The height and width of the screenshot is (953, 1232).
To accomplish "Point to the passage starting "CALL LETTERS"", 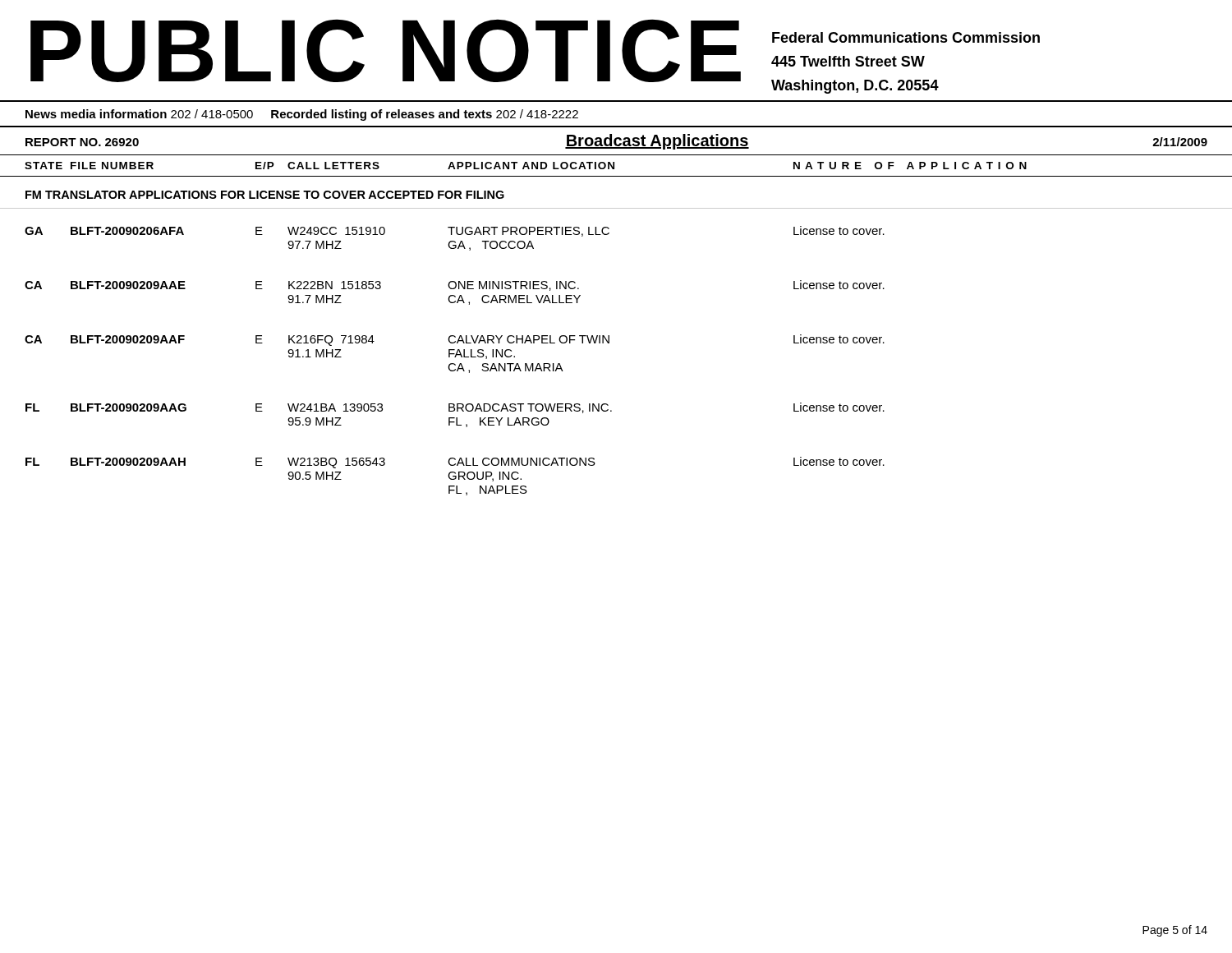I will 334,166.
